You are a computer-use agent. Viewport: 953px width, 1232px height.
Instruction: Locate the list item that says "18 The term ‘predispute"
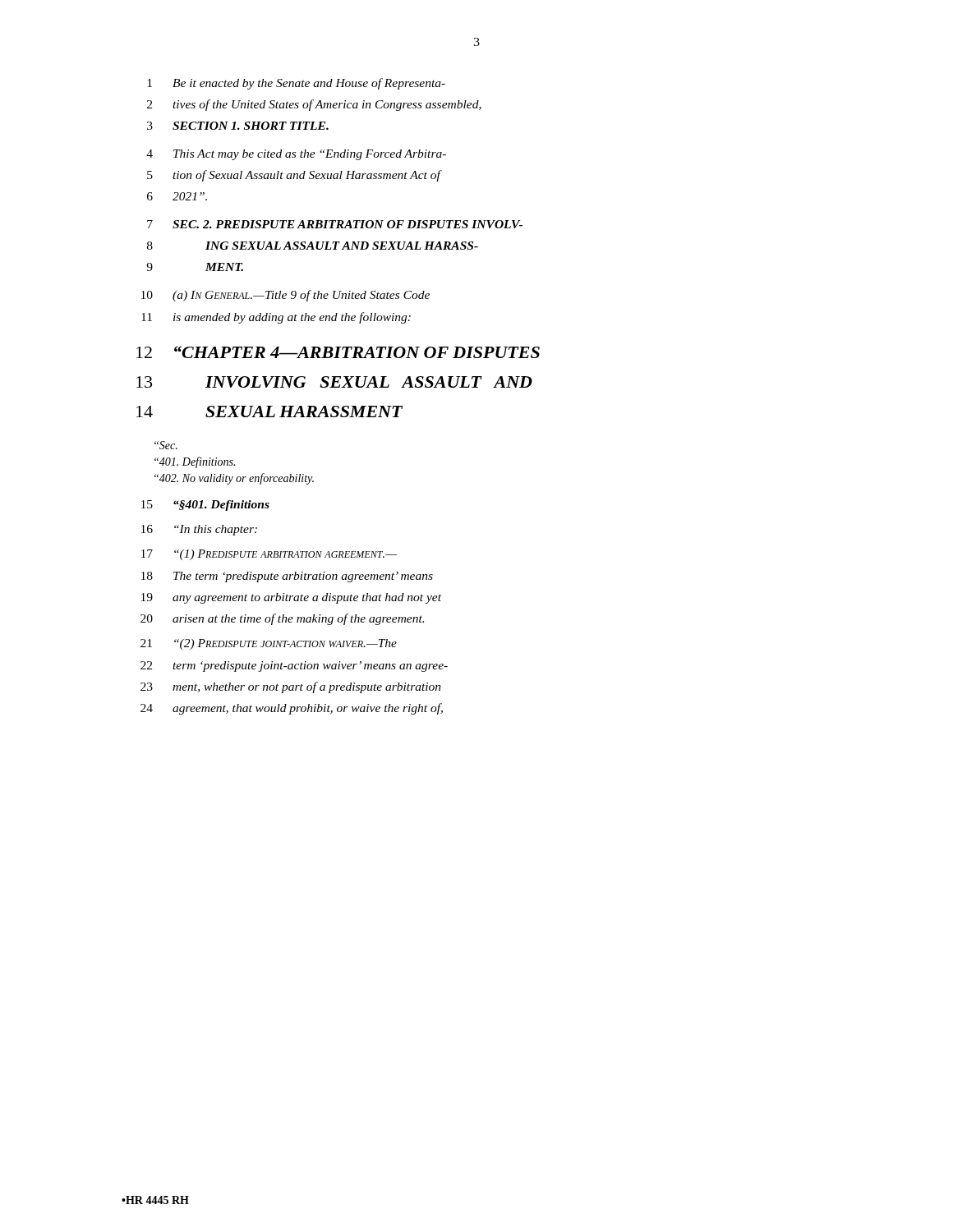pos(277,575)
